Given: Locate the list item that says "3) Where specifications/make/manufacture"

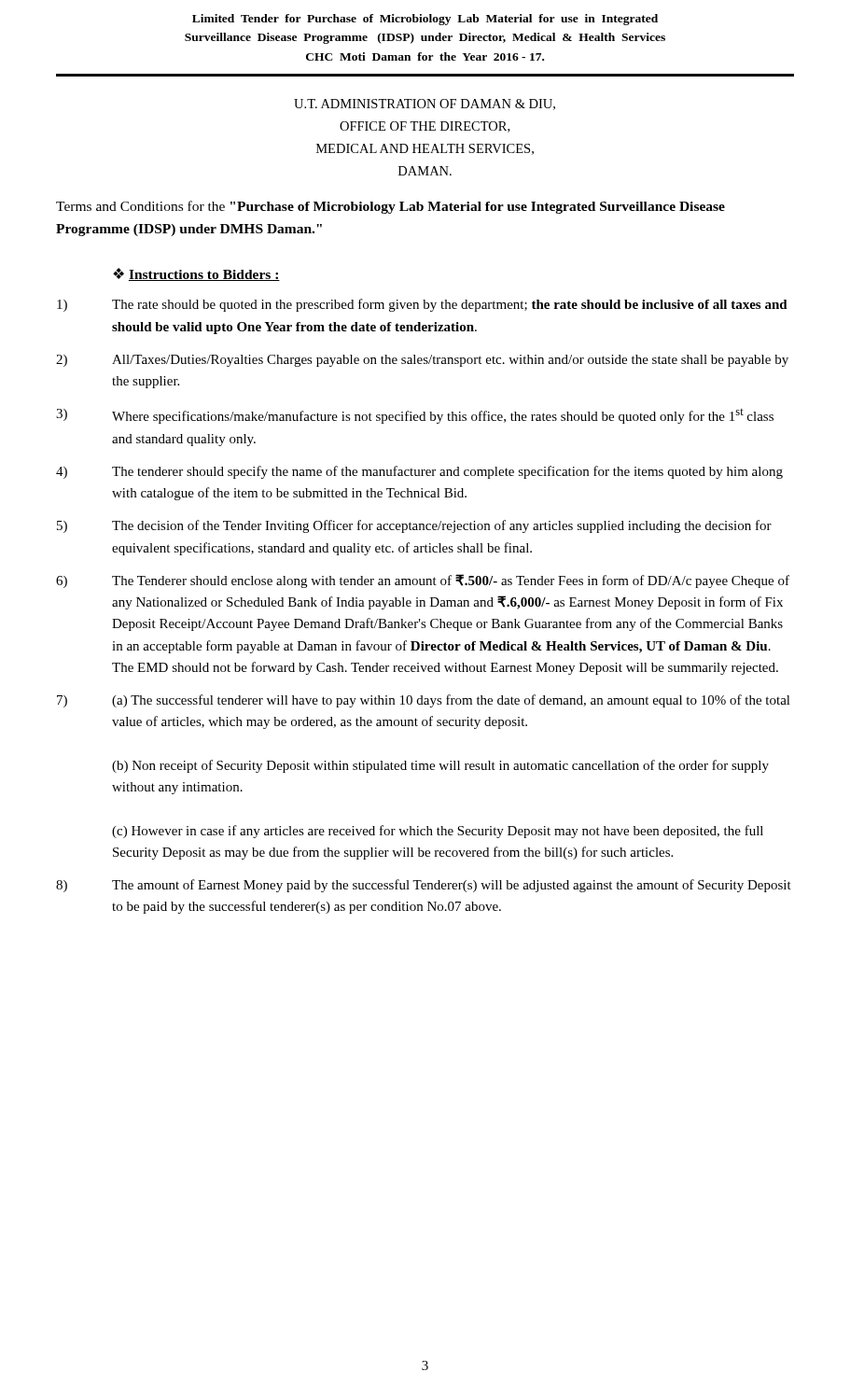Looking at the screenshot, I should (425, 427).
